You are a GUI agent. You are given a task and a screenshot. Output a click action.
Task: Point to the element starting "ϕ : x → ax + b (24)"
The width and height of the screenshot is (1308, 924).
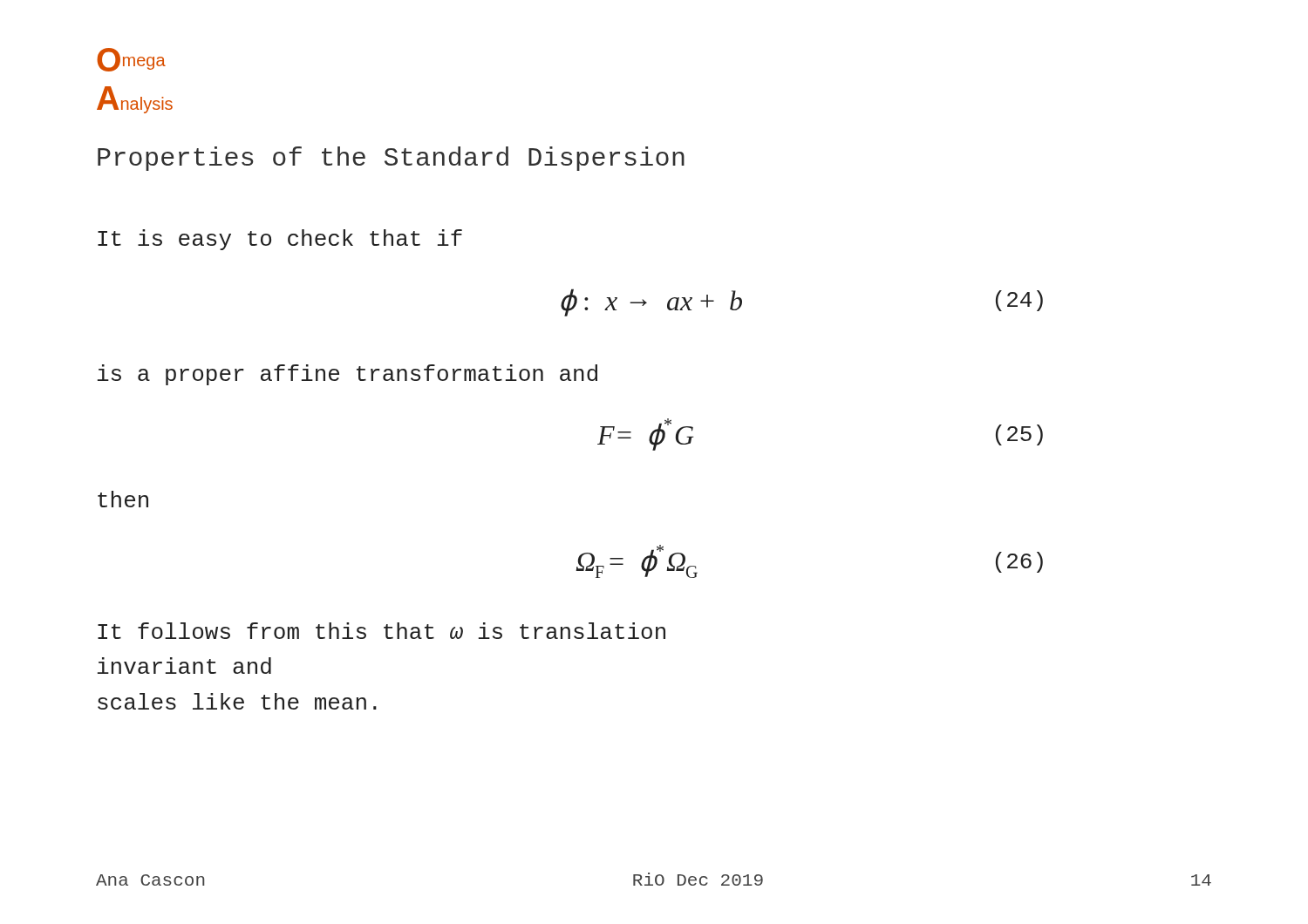(x=654, y=301)
